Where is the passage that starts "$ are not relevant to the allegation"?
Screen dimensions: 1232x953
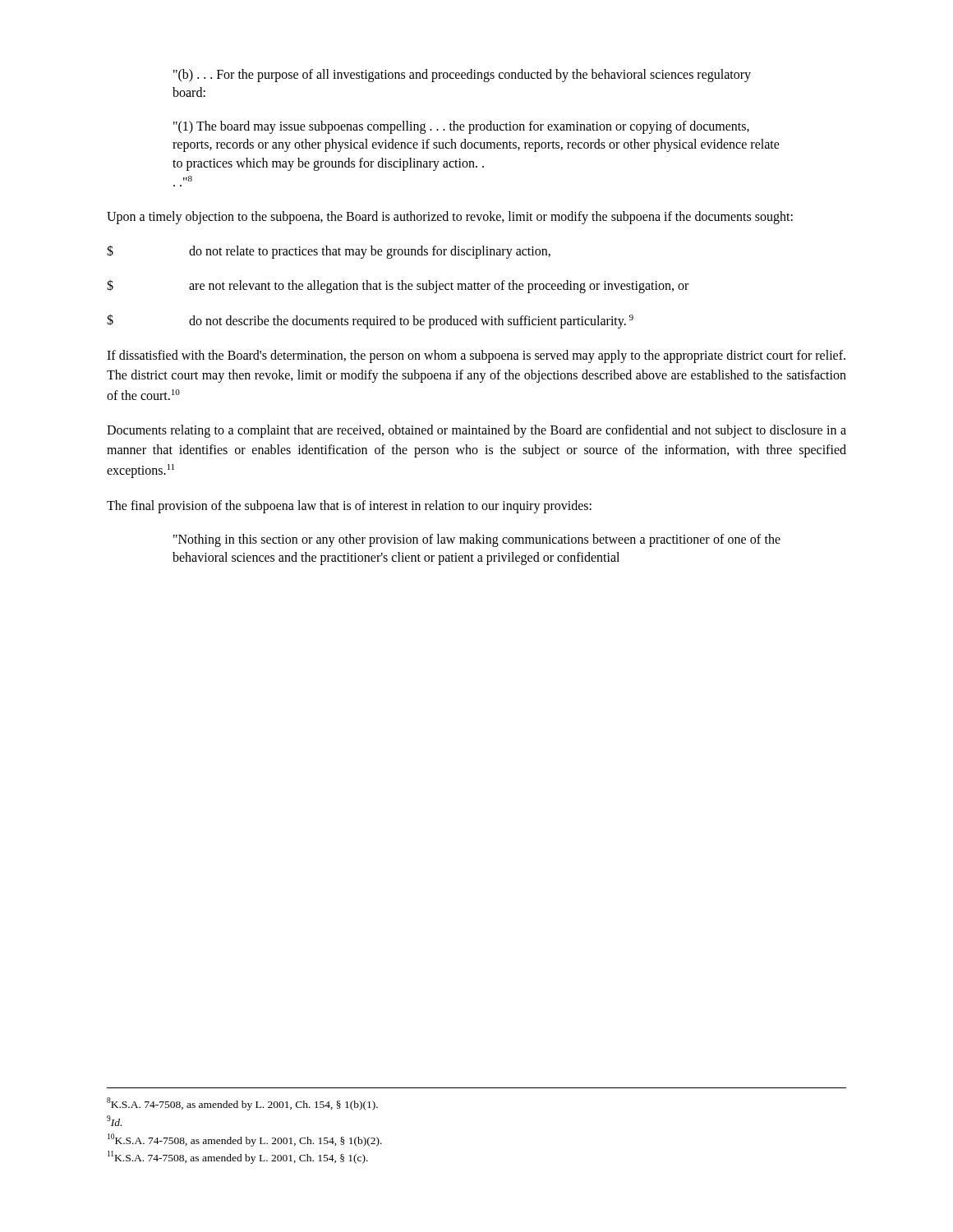pos(476,286)
